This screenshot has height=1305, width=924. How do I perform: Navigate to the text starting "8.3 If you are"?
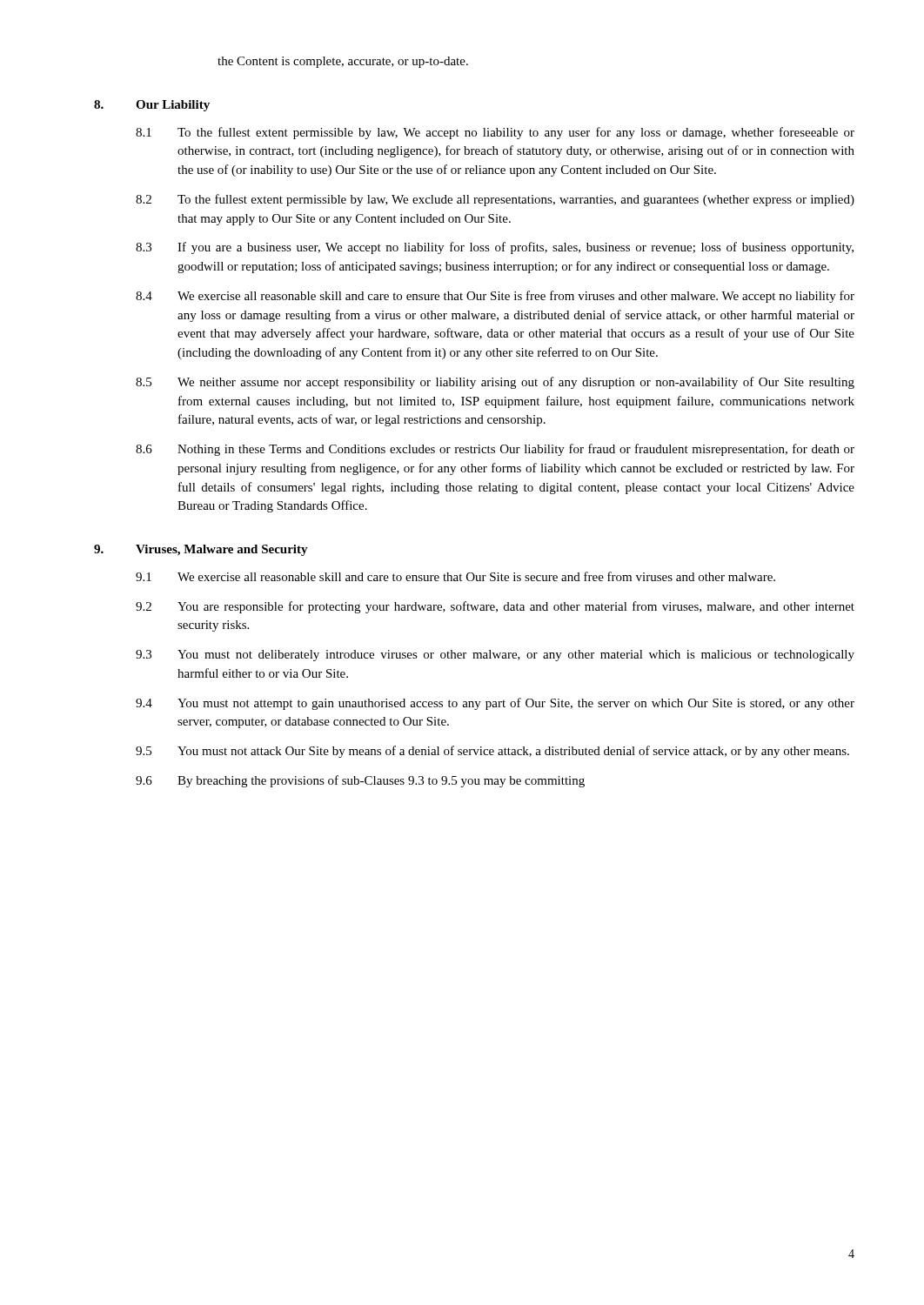474,257
